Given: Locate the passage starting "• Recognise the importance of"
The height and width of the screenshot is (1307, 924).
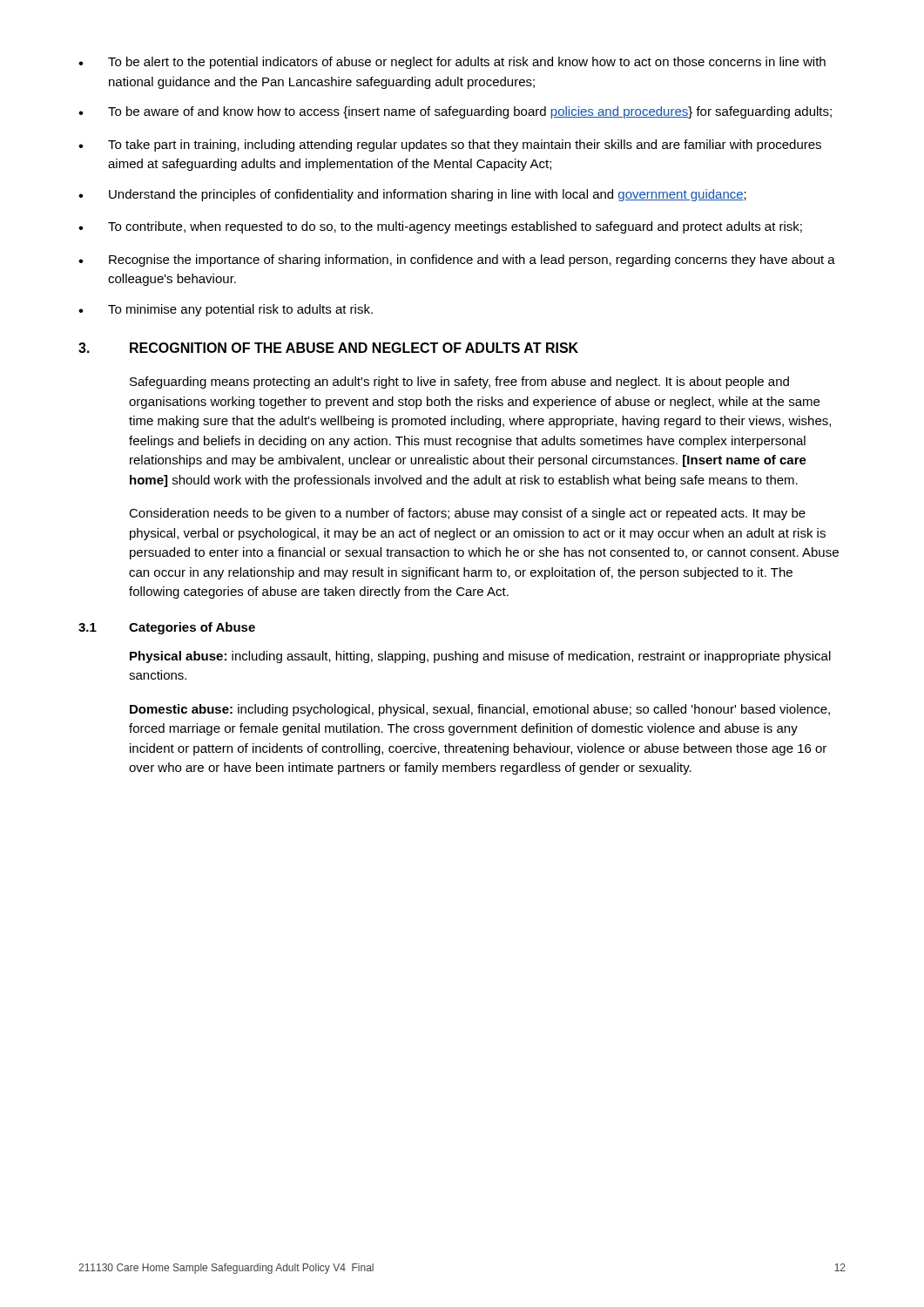Looking at the screenshot, I should point(462,269).
